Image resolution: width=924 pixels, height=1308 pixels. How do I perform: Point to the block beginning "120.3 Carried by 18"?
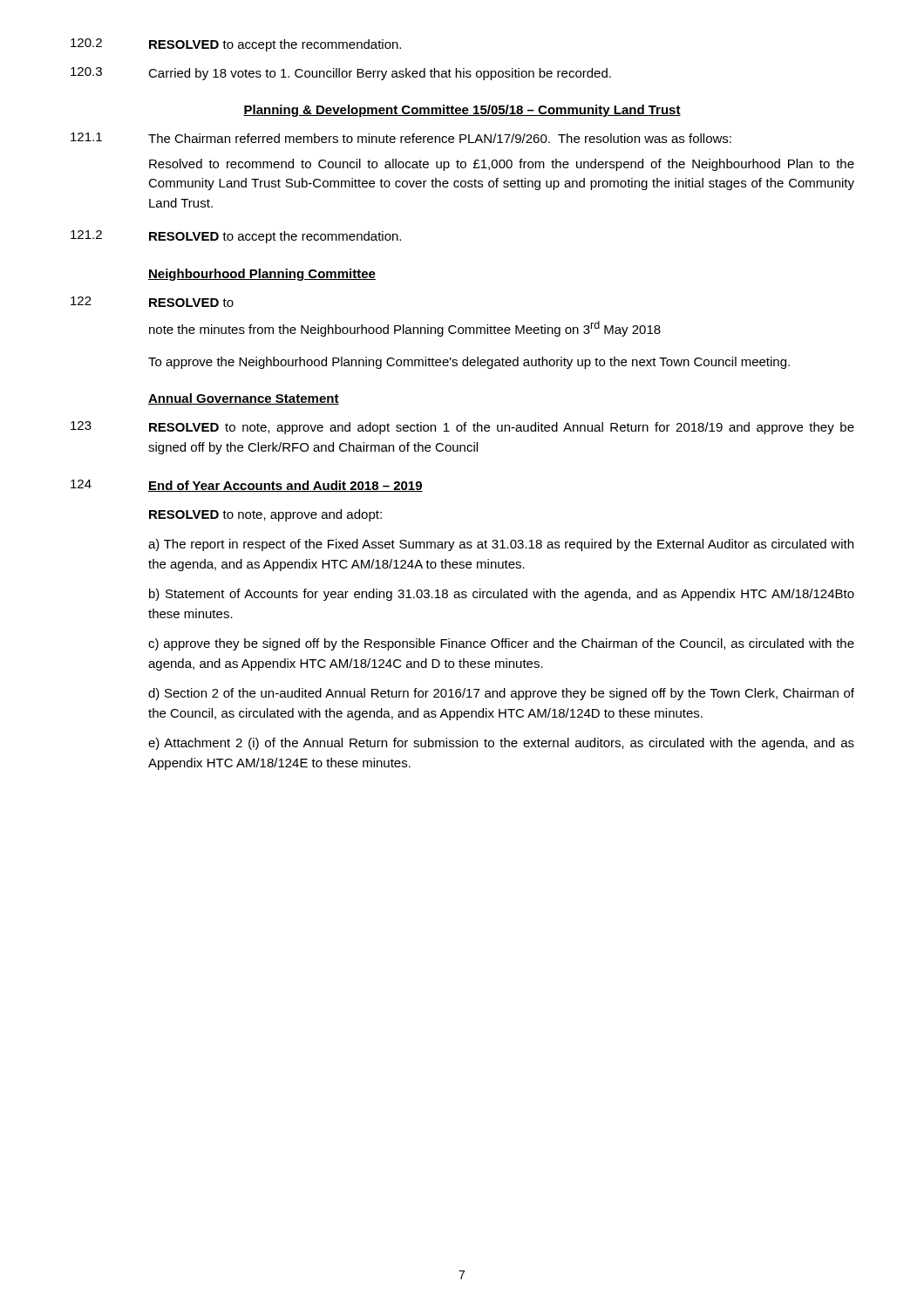coord(462,73)
